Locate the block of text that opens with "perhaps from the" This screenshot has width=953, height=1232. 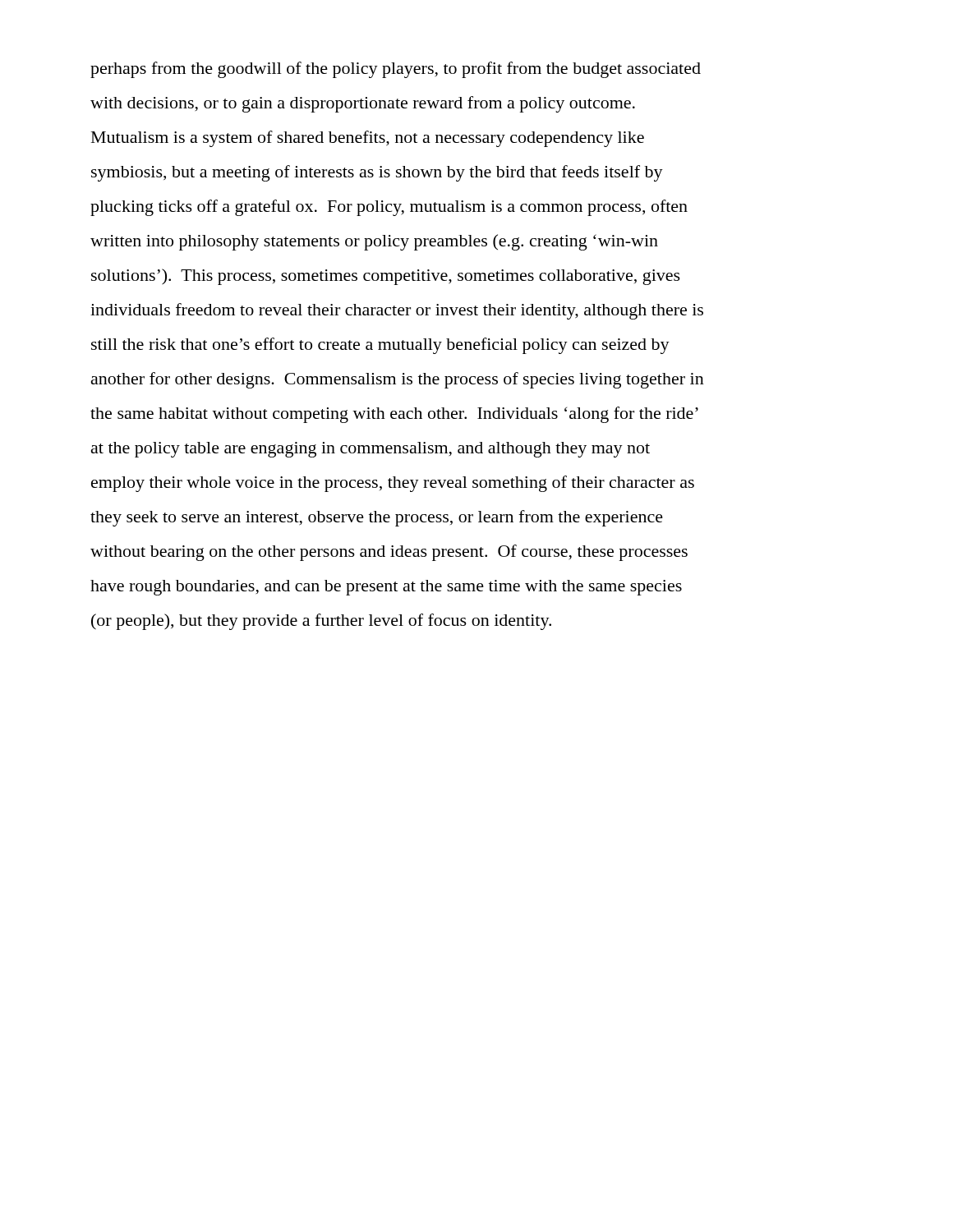pos(397,344)
